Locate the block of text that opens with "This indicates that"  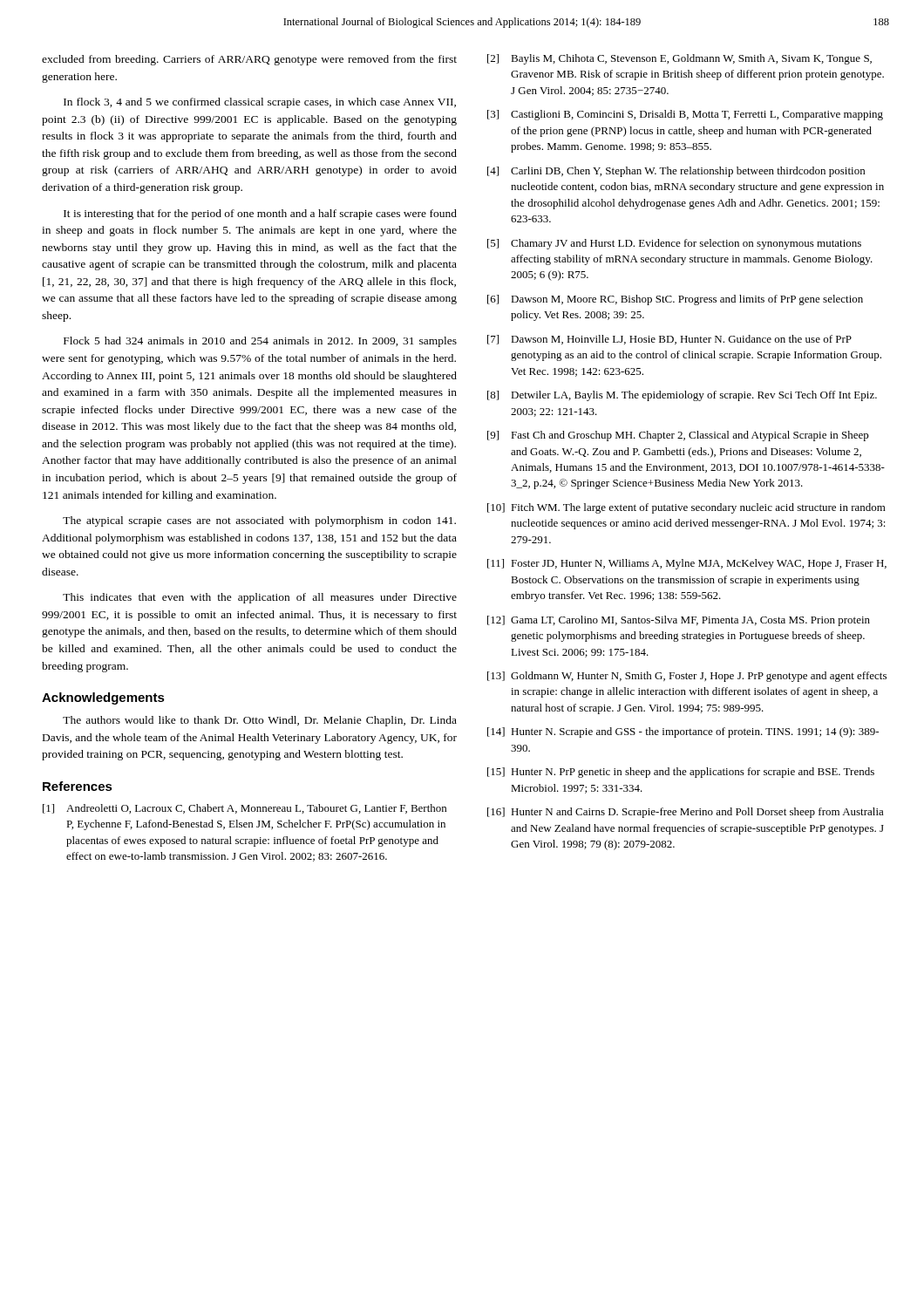tap(249, 632)
